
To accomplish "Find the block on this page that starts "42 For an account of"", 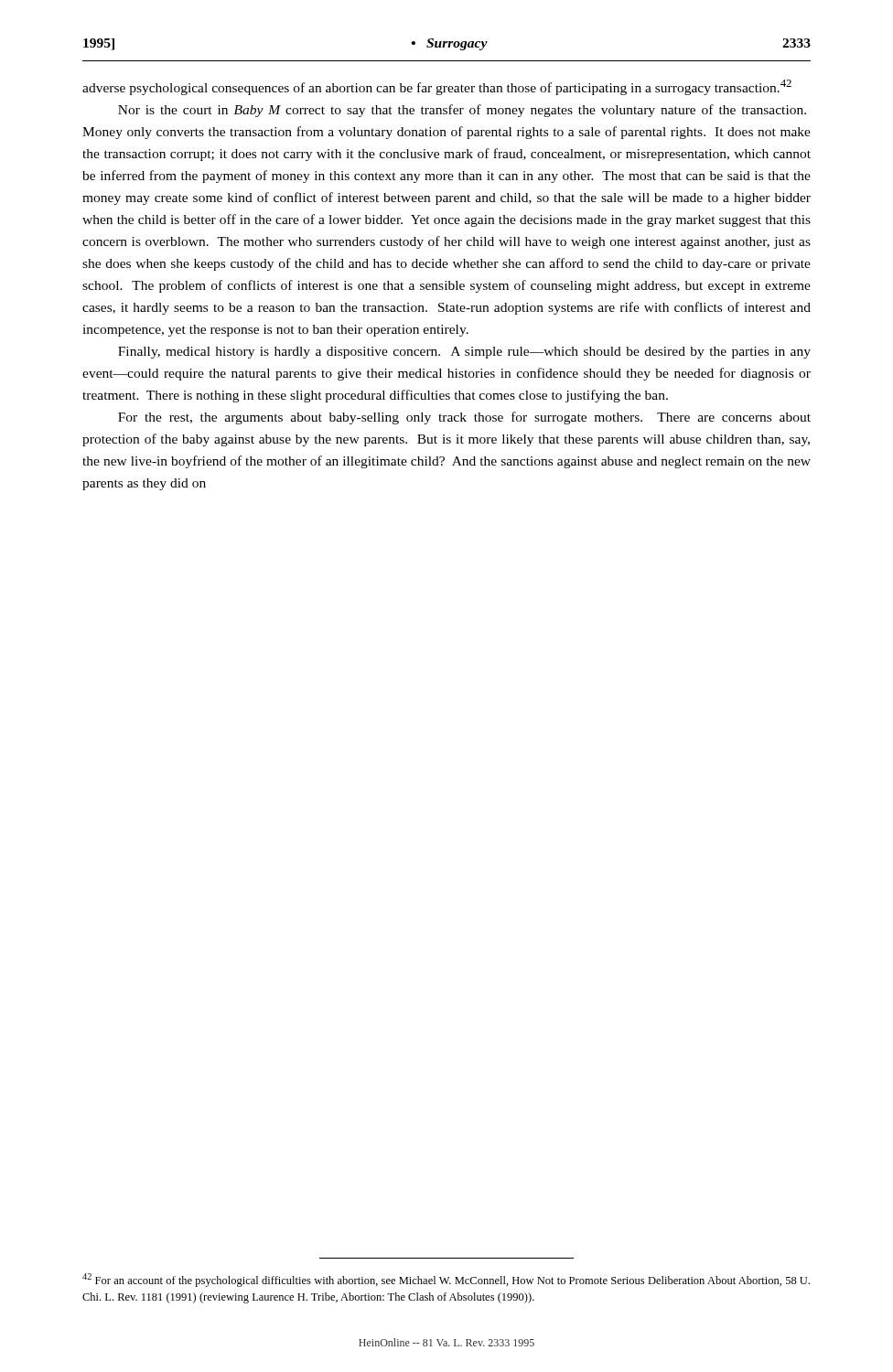I will 446,1288.
